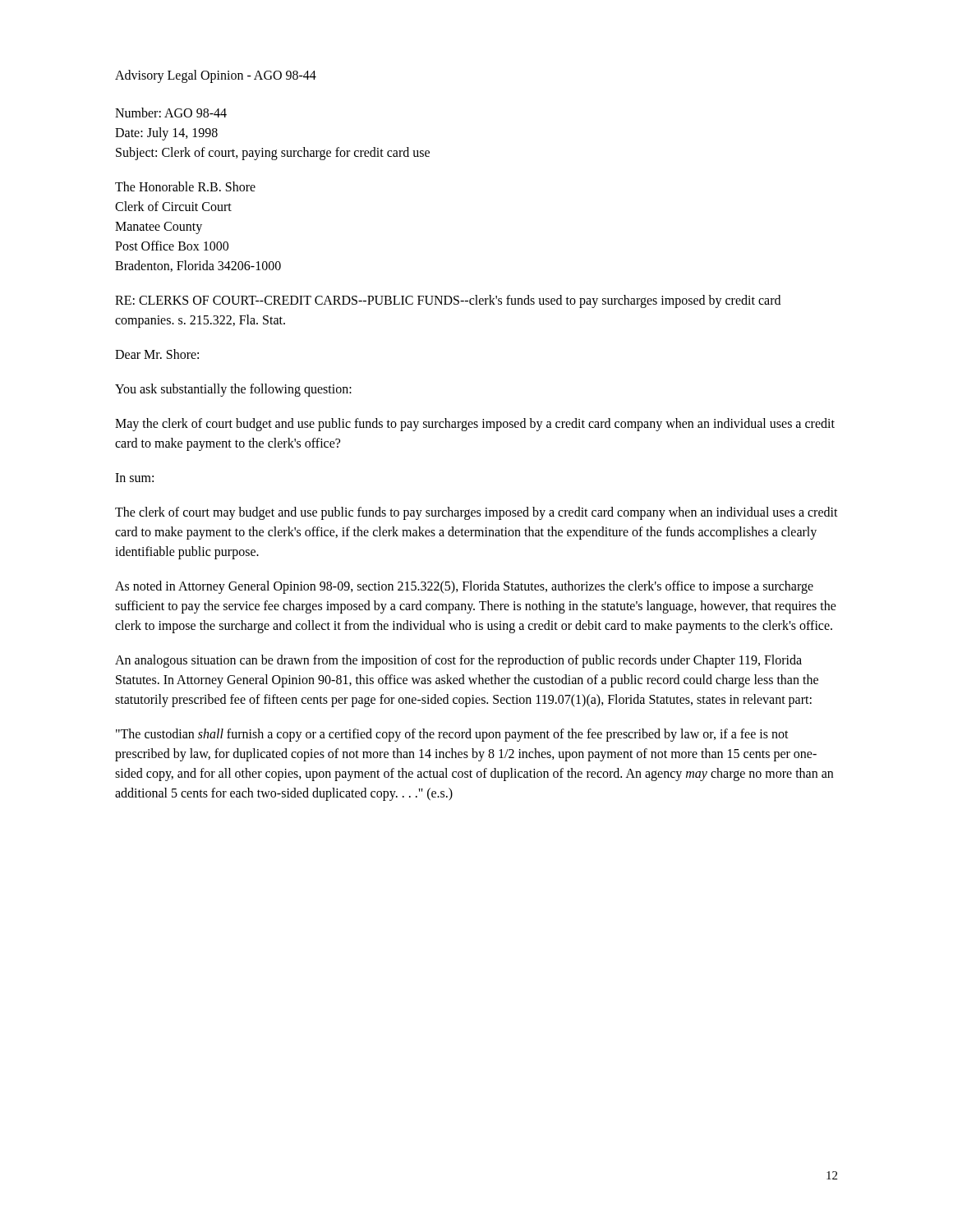Point to the text block starting "May the clerk of"
This screenshot has height=1232, width=953.
[x=476, y=434]
